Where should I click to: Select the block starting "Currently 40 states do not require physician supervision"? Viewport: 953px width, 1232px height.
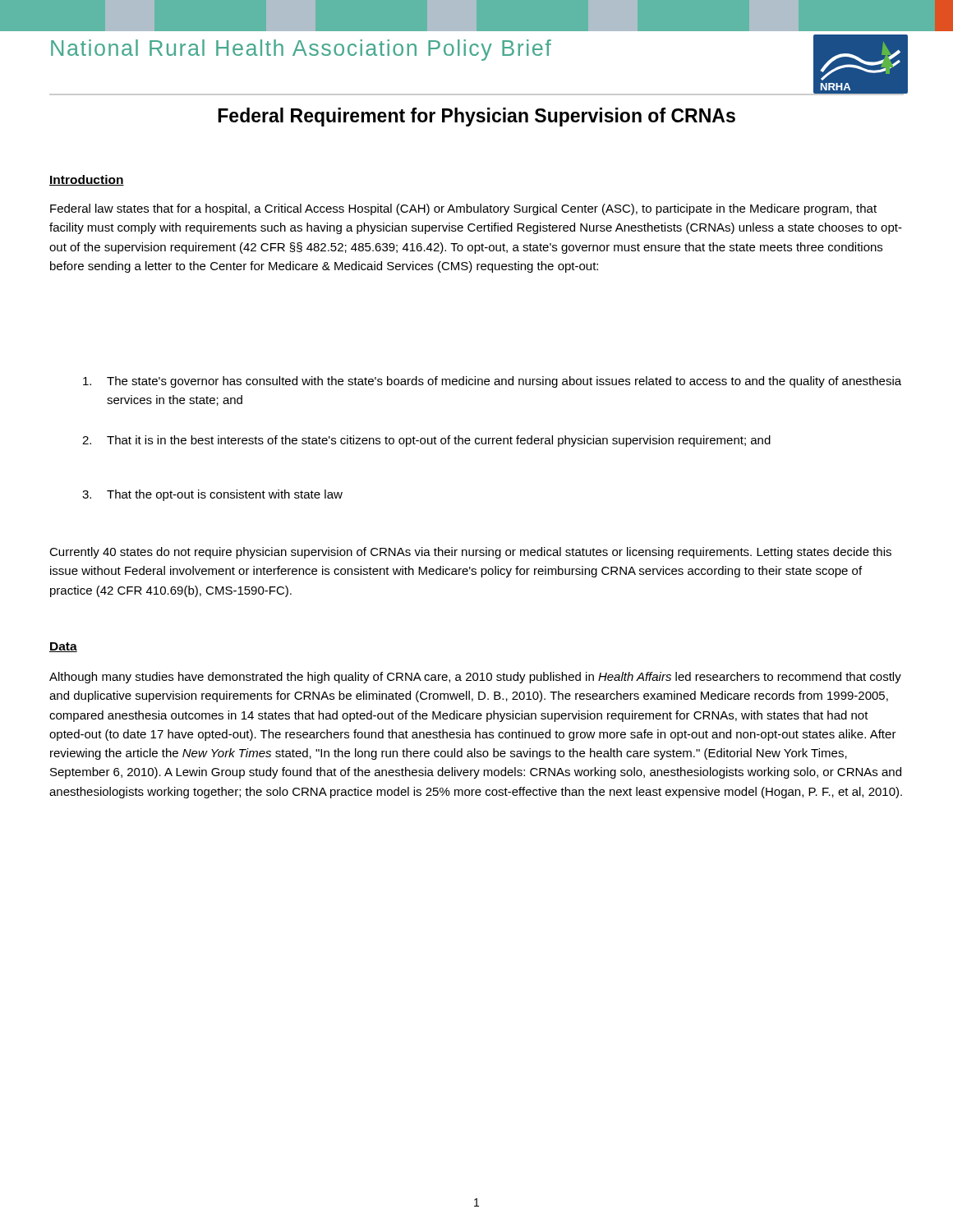pyautogui.click(x=471, y=571)
